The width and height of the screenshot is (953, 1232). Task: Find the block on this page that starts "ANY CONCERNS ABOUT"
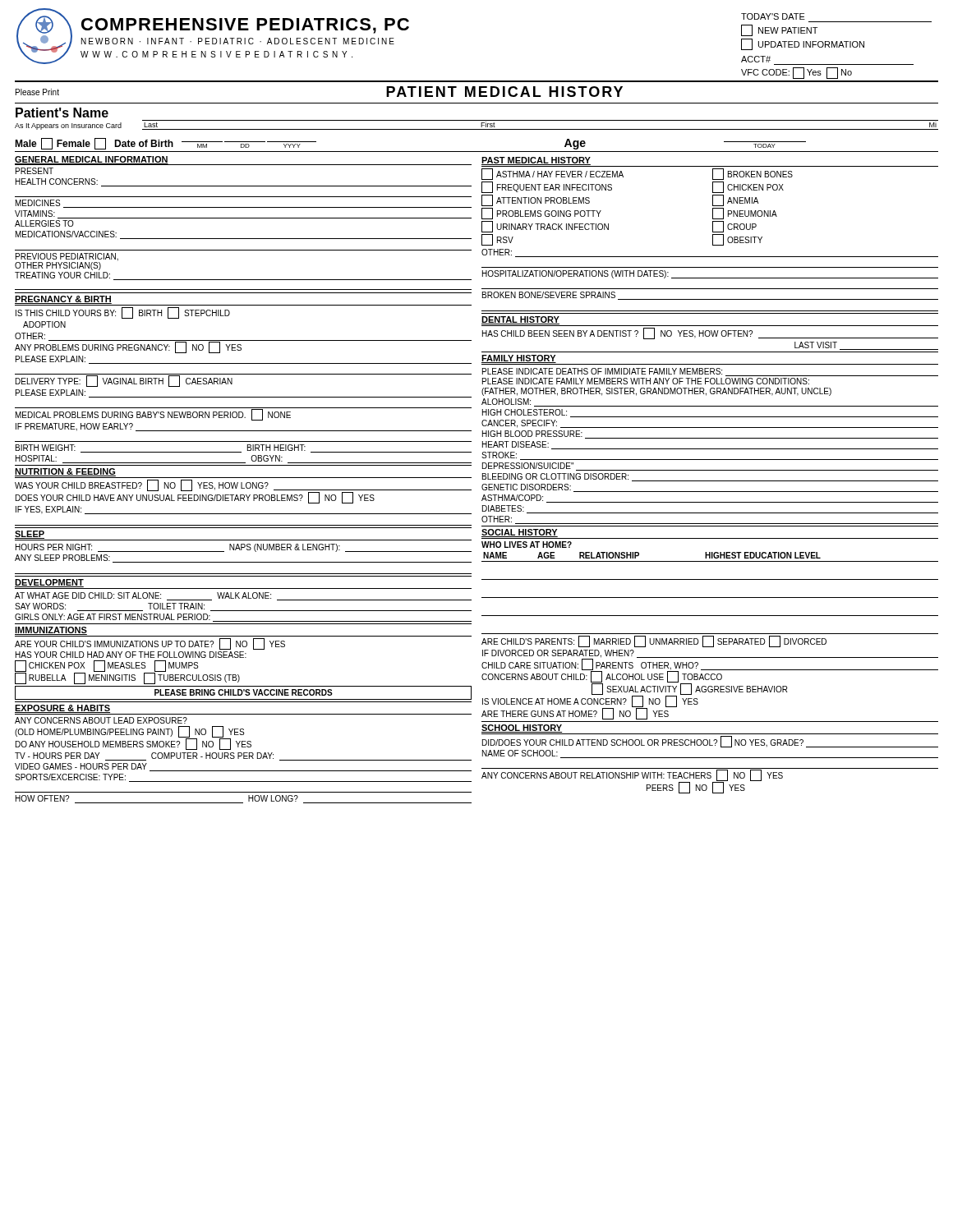243,760
